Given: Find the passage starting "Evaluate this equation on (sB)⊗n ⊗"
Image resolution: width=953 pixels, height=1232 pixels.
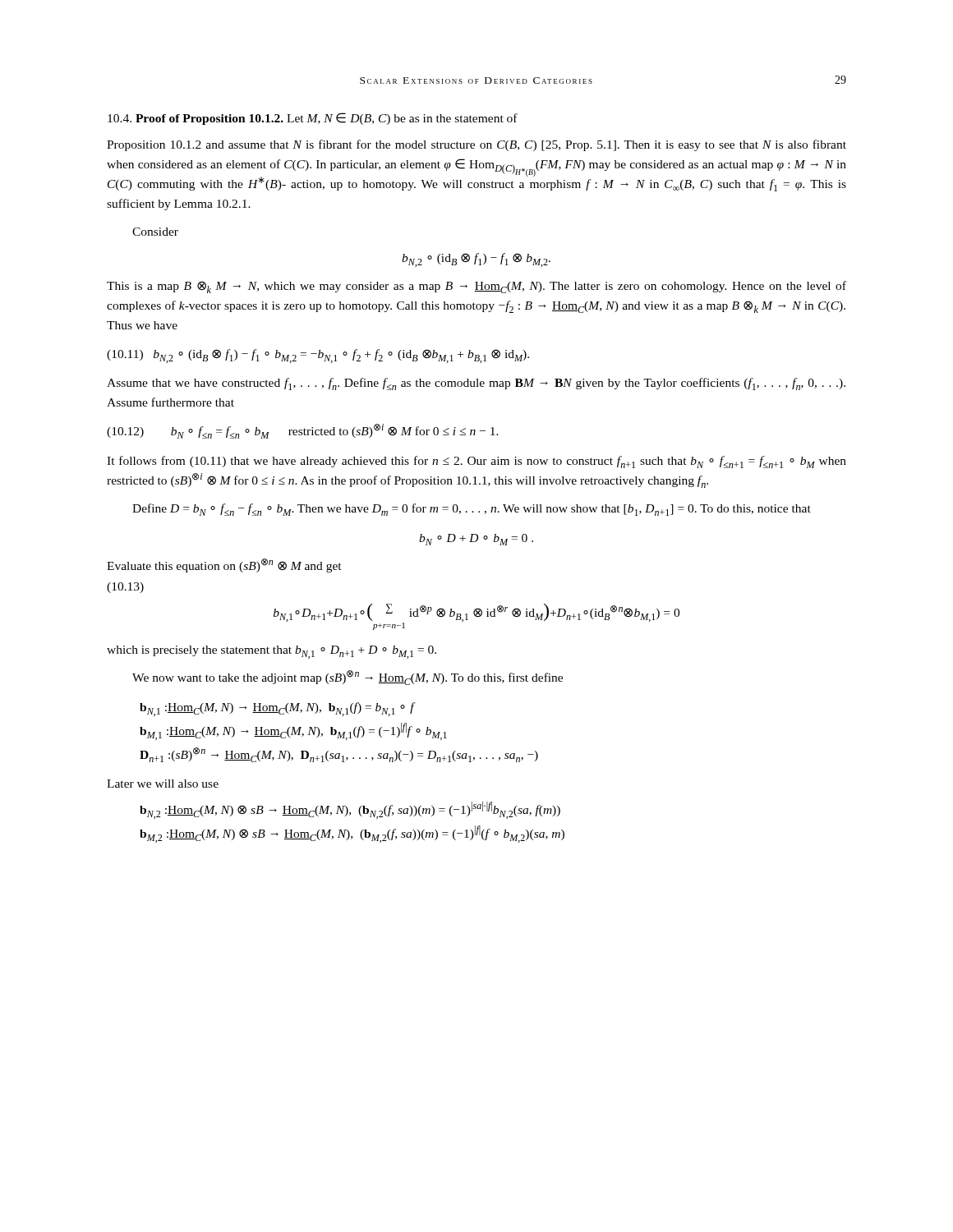Looking at the screenshot, I should pyautogui.click(x=224, y=564).
